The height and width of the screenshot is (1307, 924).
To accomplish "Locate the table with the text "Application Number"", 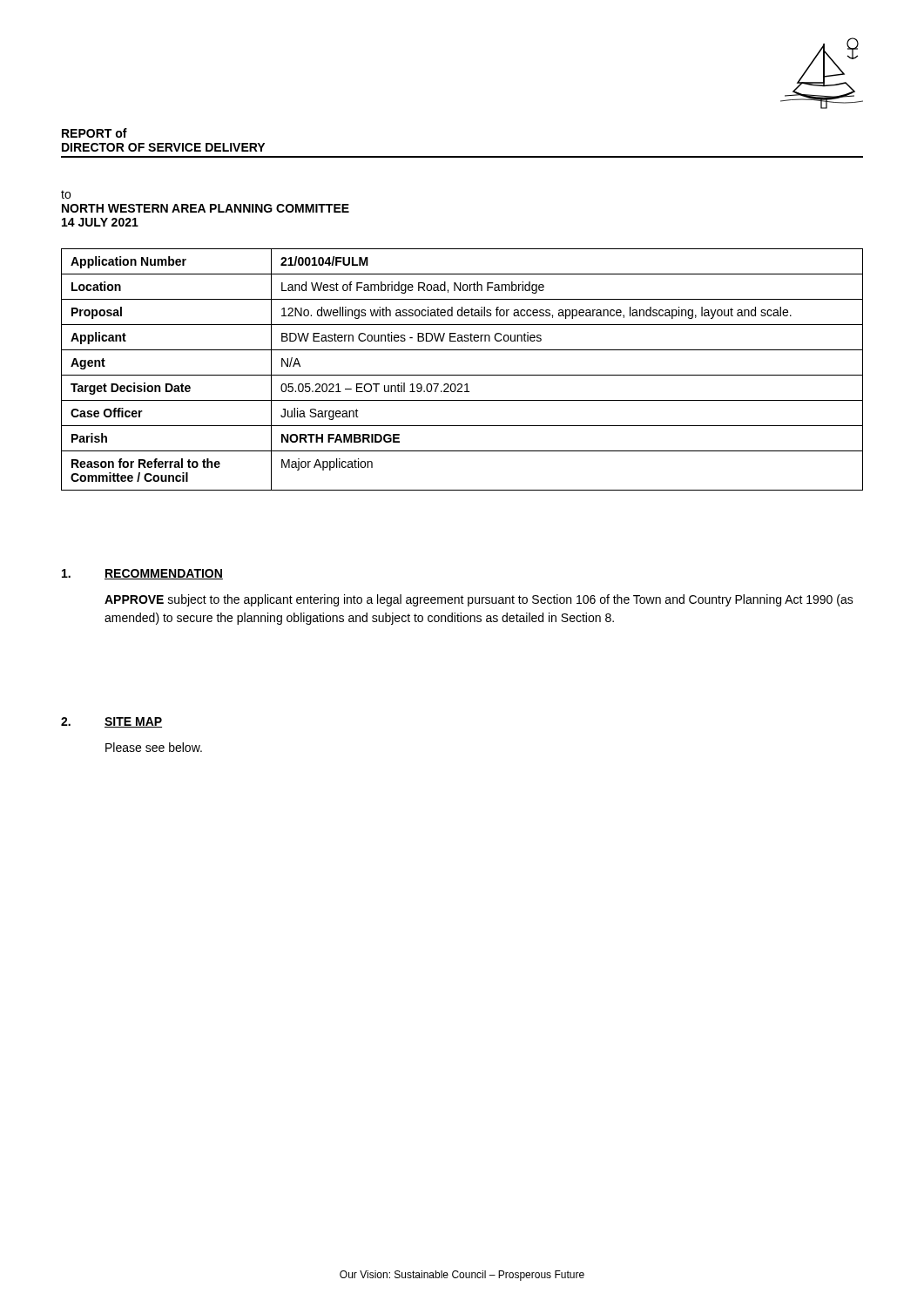I will click(x=462, y=369).
